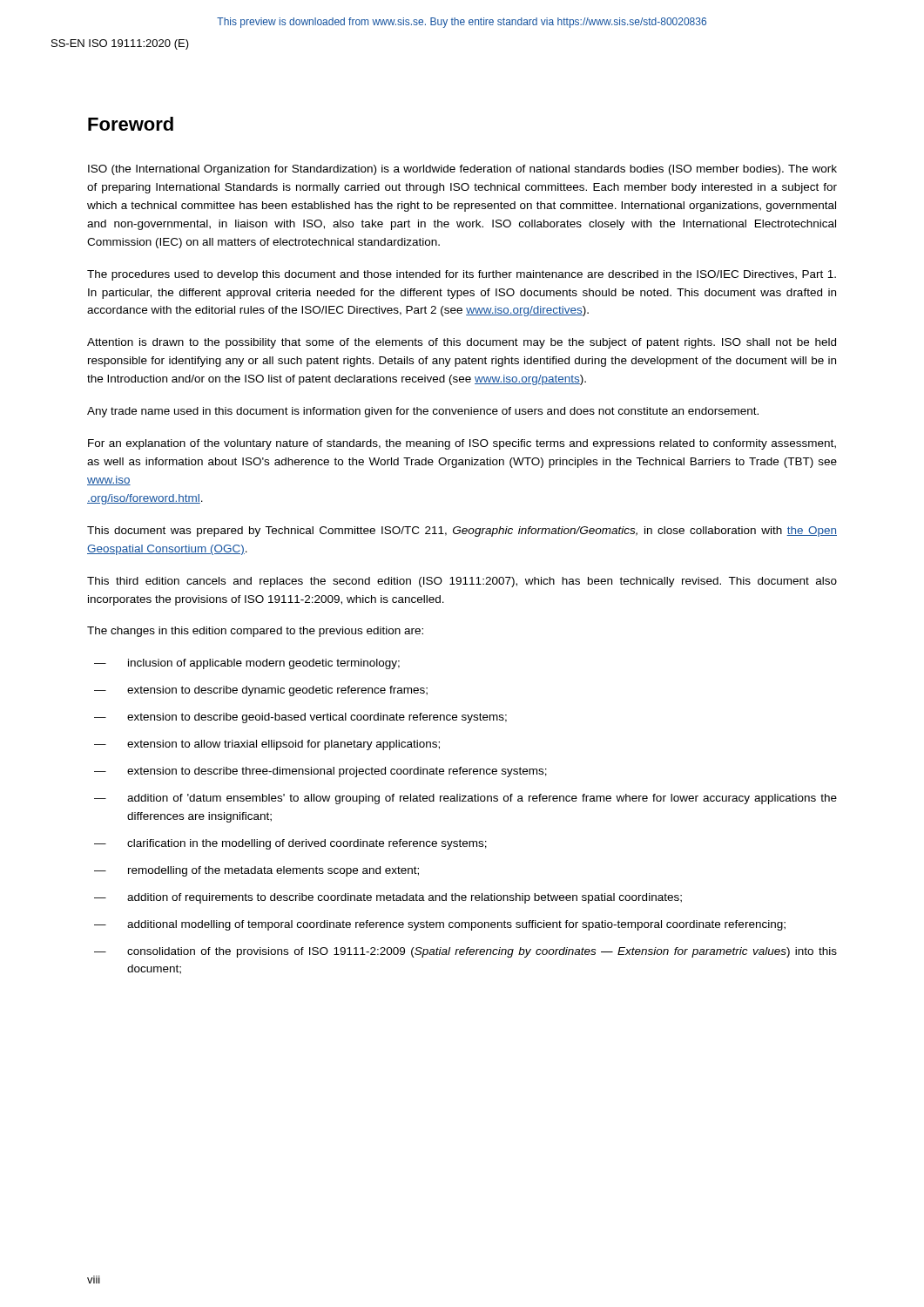The image size is (924, 1307).
Task: Locate the block of text that opens with "Attention is drawn to the possibility"
Action: pos(462,361)
